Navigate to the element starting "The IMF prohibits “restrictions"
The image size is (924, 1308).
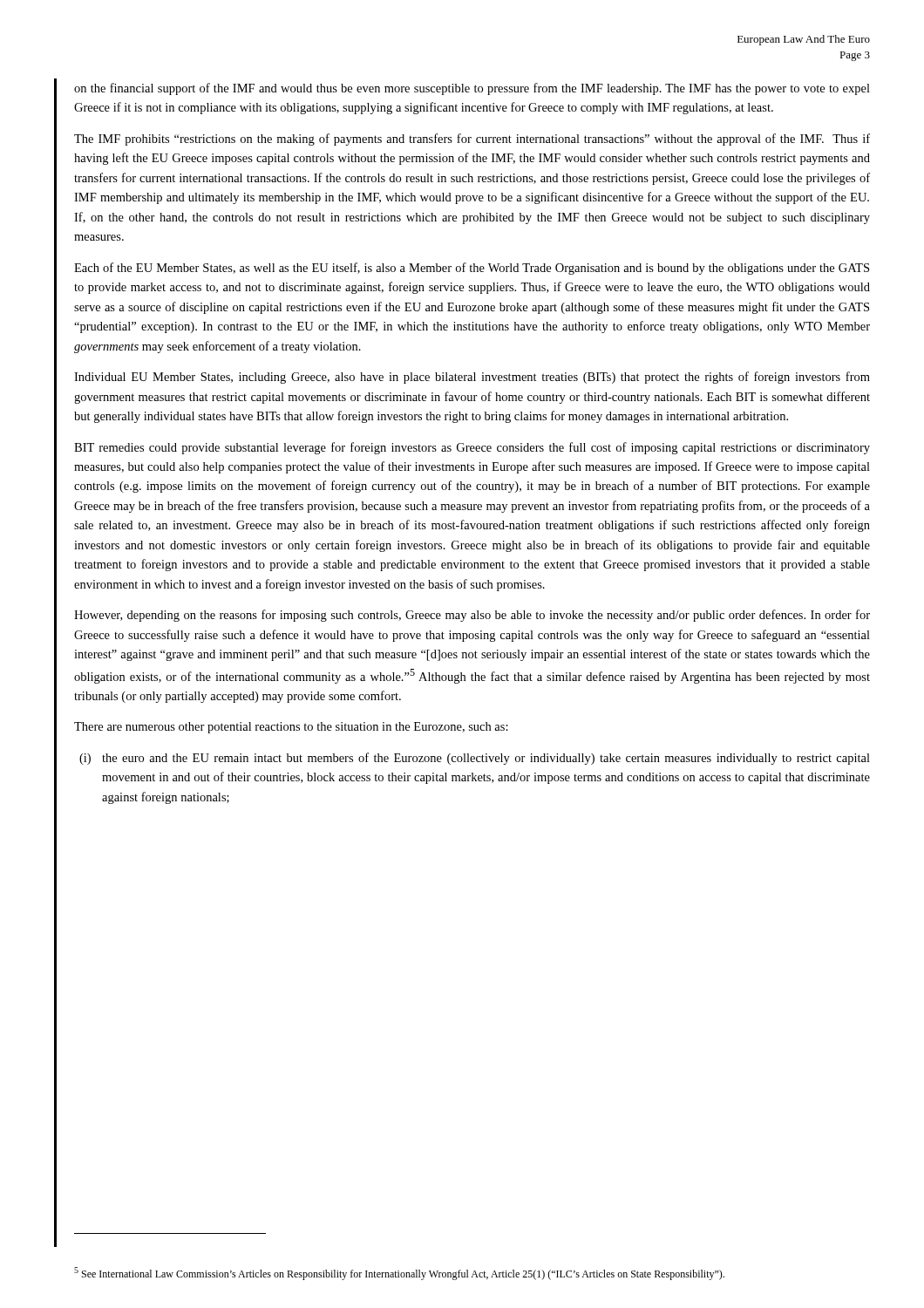point(472,188)
